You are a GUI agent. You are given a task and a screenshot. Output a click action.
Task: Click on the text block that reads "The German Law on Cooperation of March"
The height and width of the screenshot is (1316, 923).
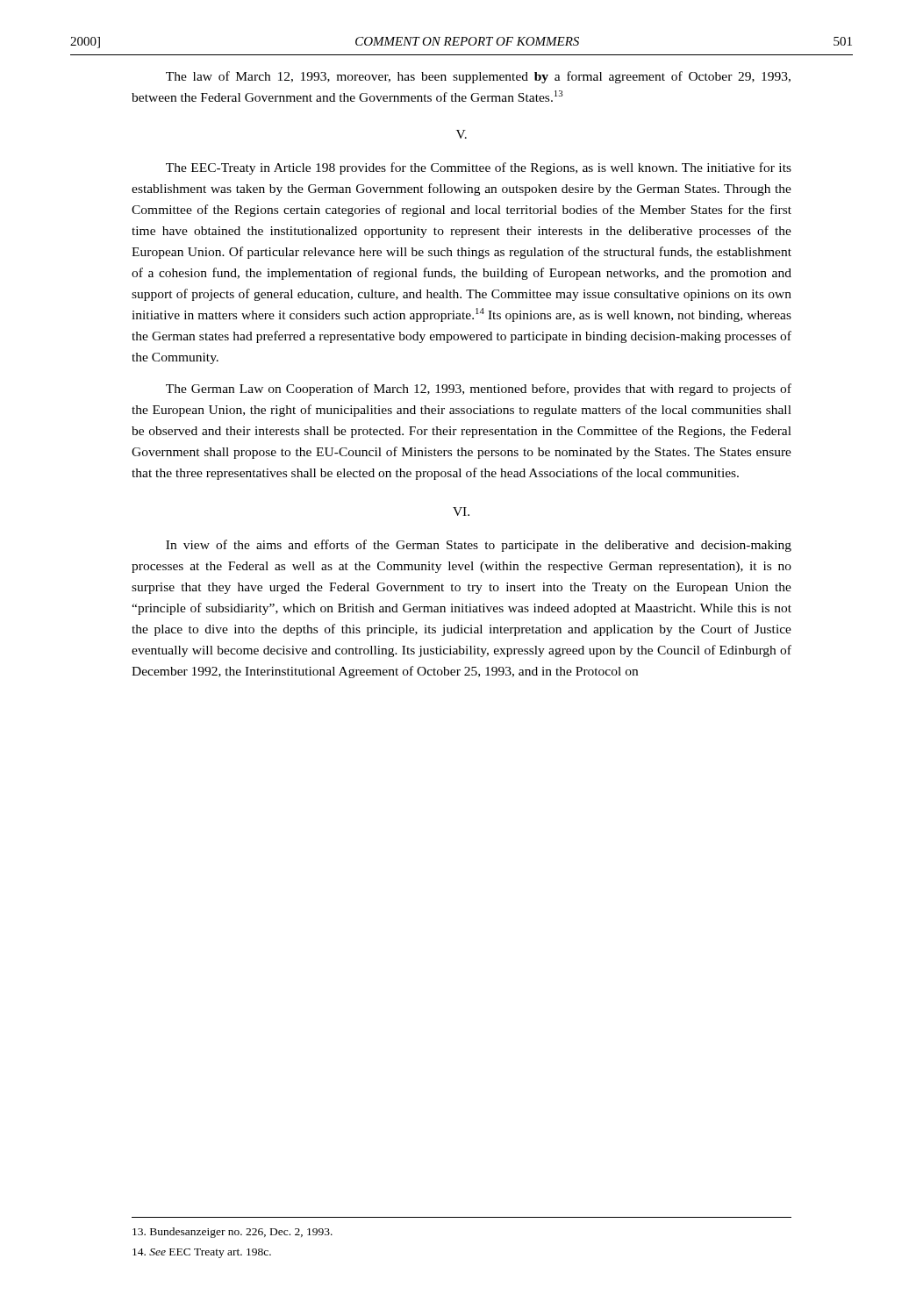point(462,431)
